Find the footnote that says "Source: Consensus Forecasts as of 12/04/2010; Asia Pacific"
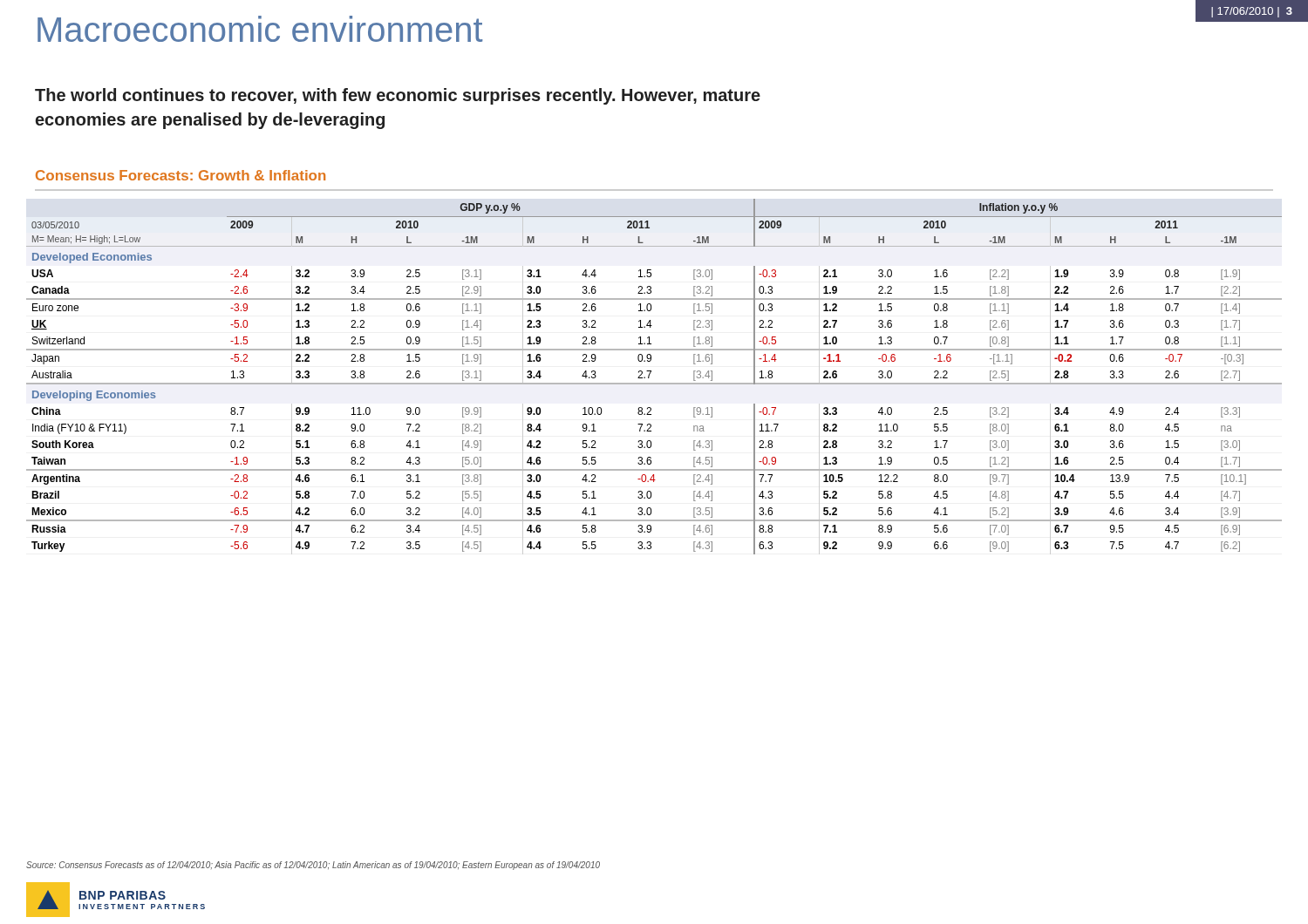1308x924 pixels. click(313, 865)
